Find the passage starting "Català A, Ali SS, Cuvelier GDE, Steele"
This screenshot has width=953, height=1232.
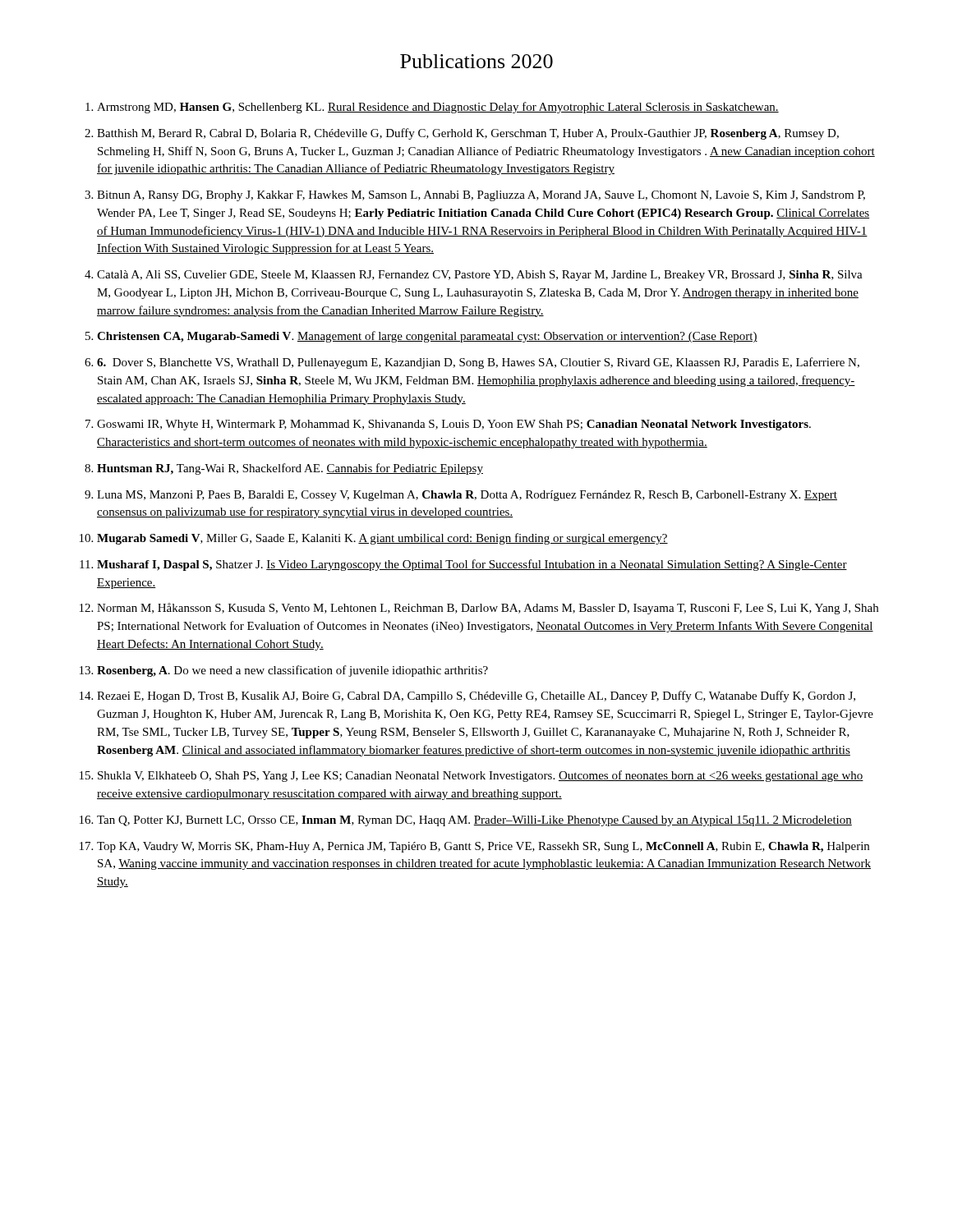[480, 292]
